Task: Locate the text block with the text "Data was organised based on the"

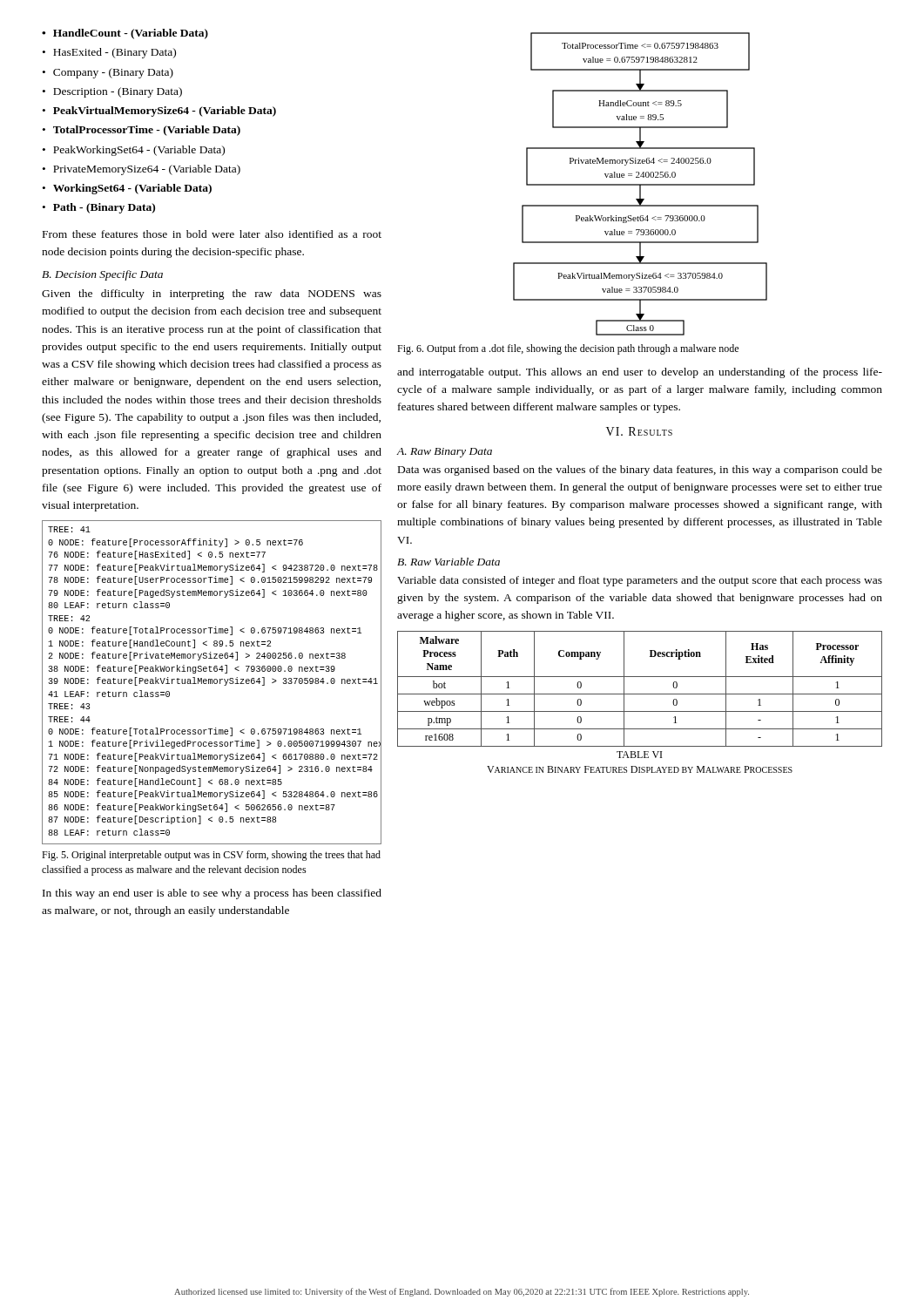Action: 640,504
